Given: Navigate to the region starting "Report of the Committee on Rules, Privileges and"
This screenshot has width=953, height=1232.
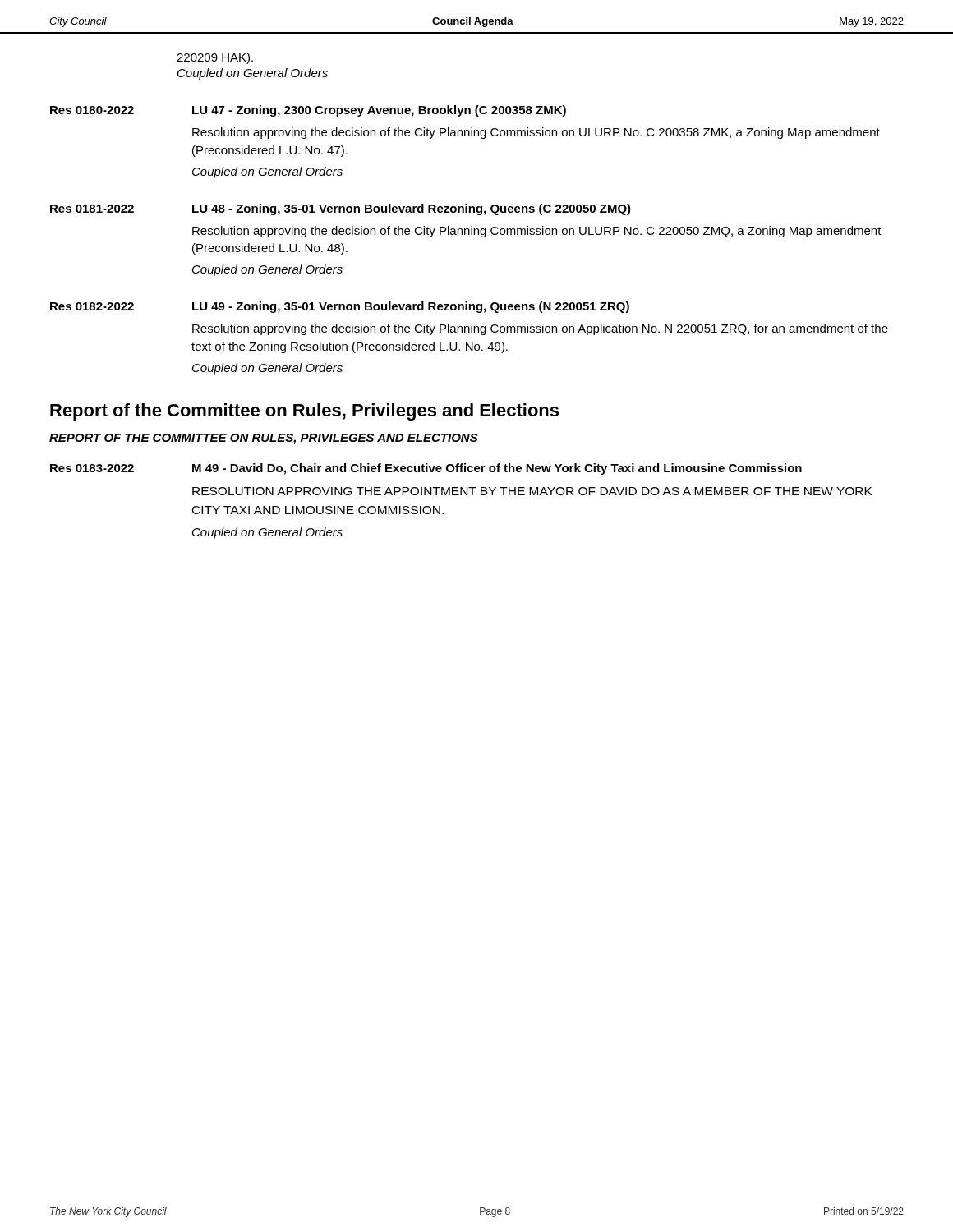Looking at the screenshot, I should pos(304,410).
